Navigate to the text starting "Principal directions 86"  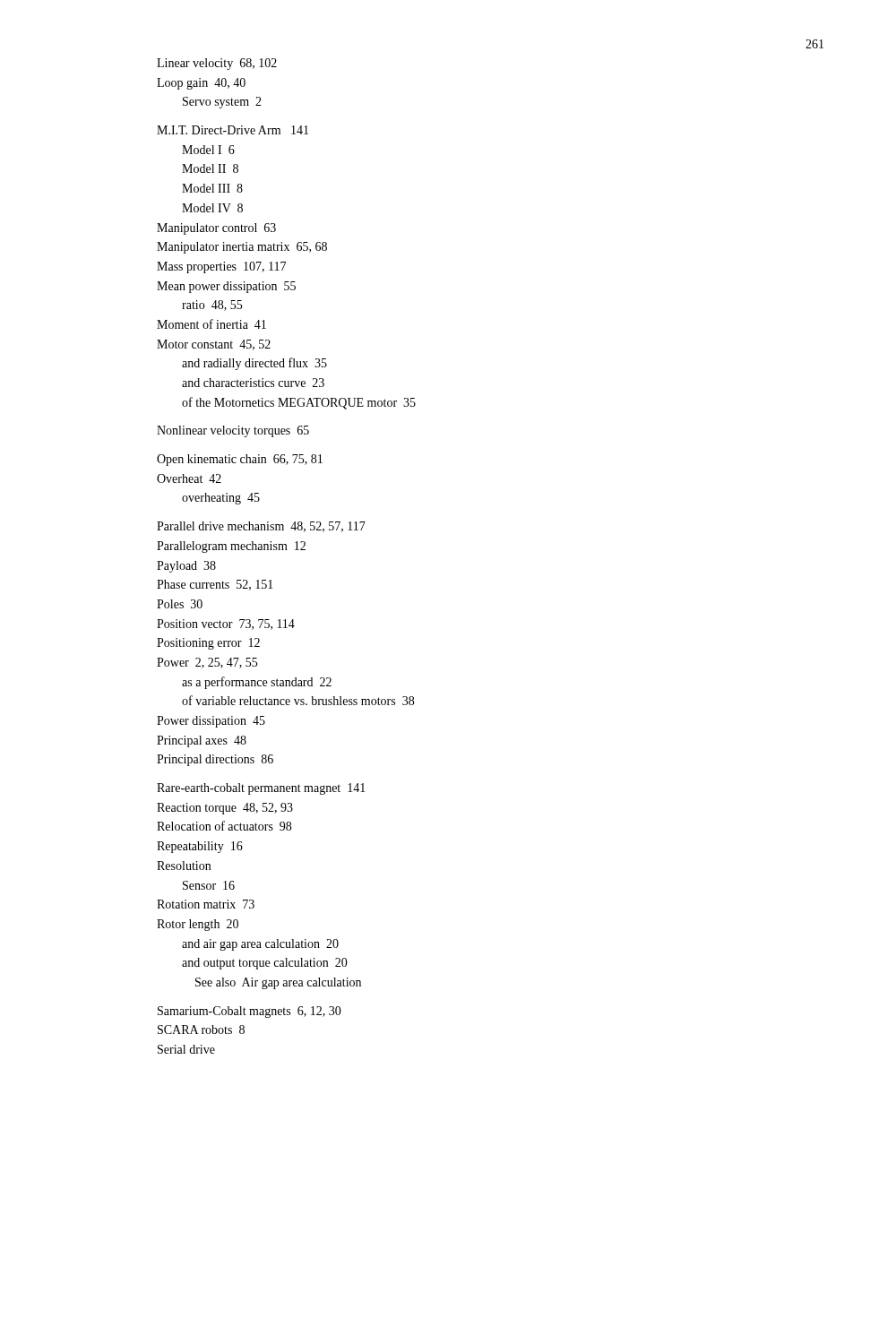pyautogui.click(x=215, y=760)
